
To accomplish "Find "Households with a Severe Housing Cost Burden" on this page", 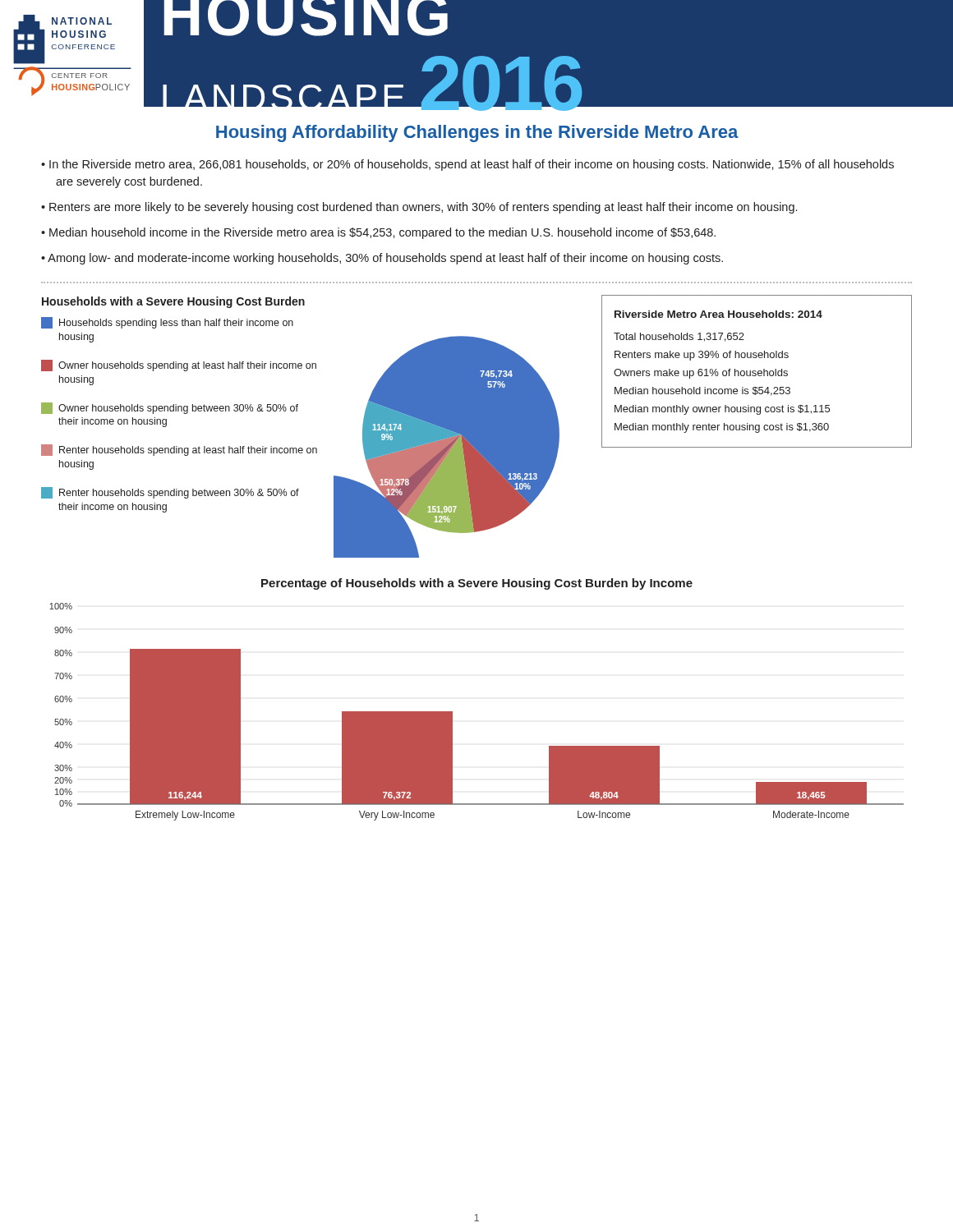I will tap(173, 302).
